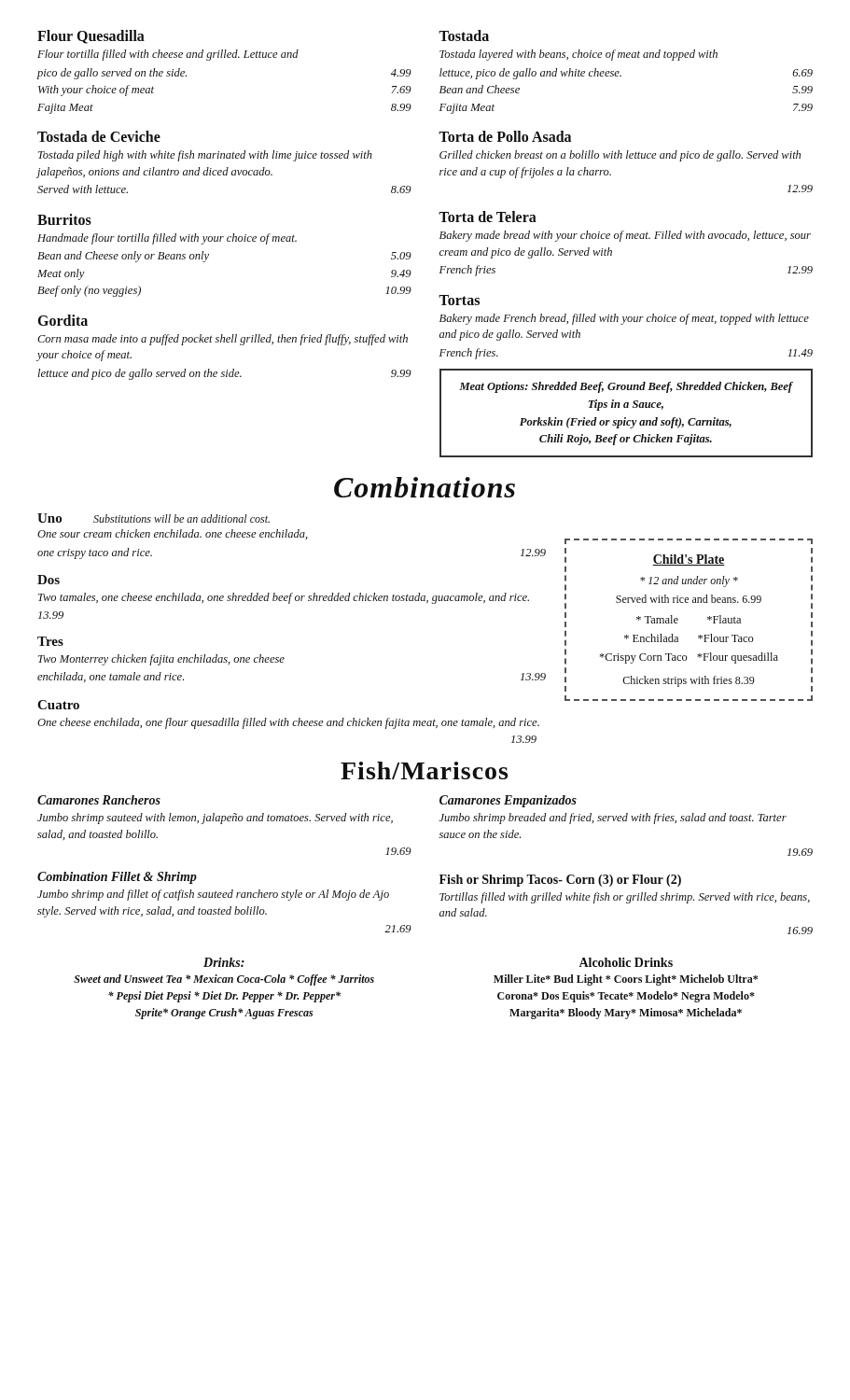Click where it says "Tostada de Ceviche"
The height and width of the screenshot is (1400, 850).
tap(99, 137)
